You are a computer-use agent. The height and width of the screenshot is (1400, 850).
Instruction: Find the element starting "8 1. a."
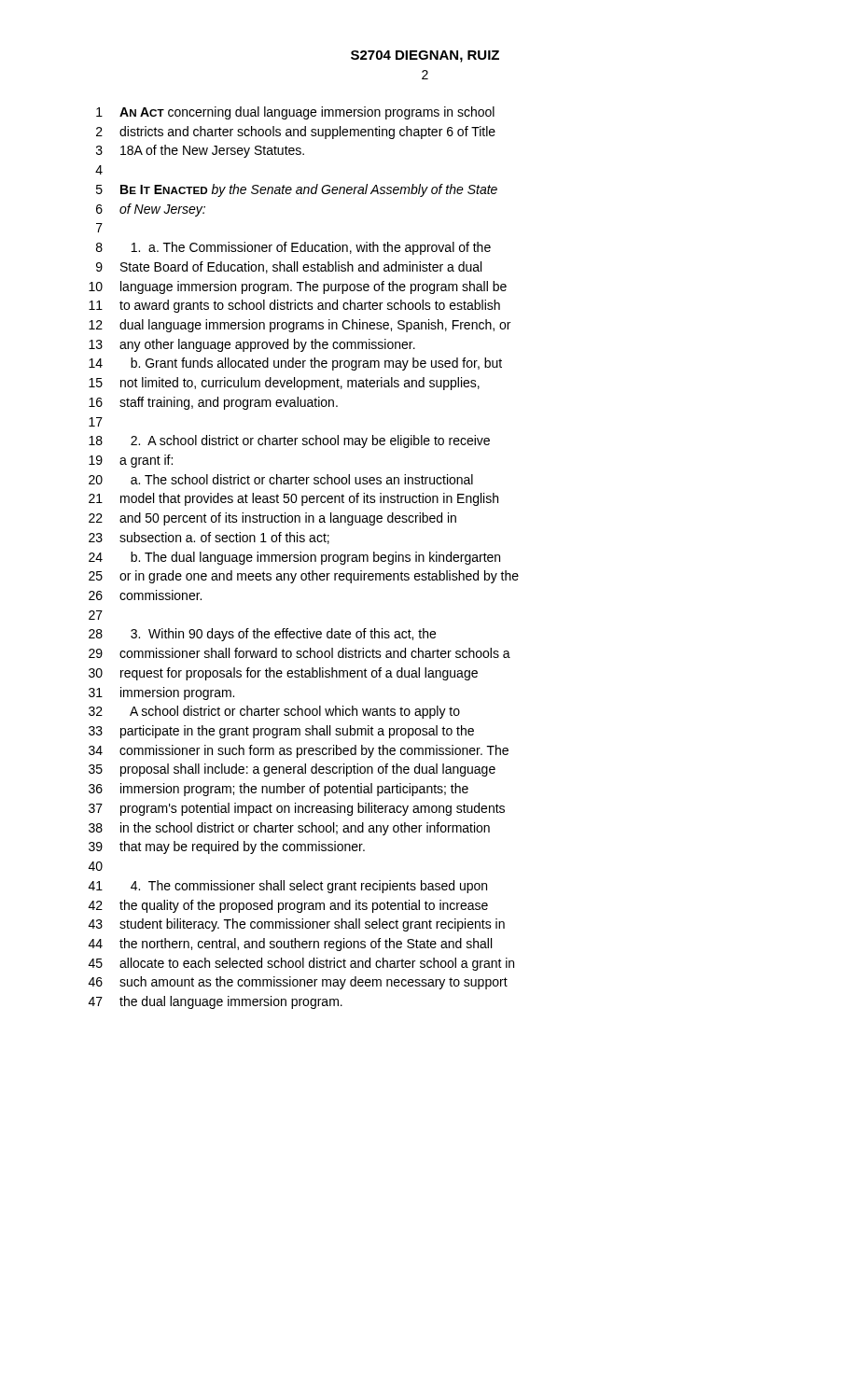click(x=425, y=296)
